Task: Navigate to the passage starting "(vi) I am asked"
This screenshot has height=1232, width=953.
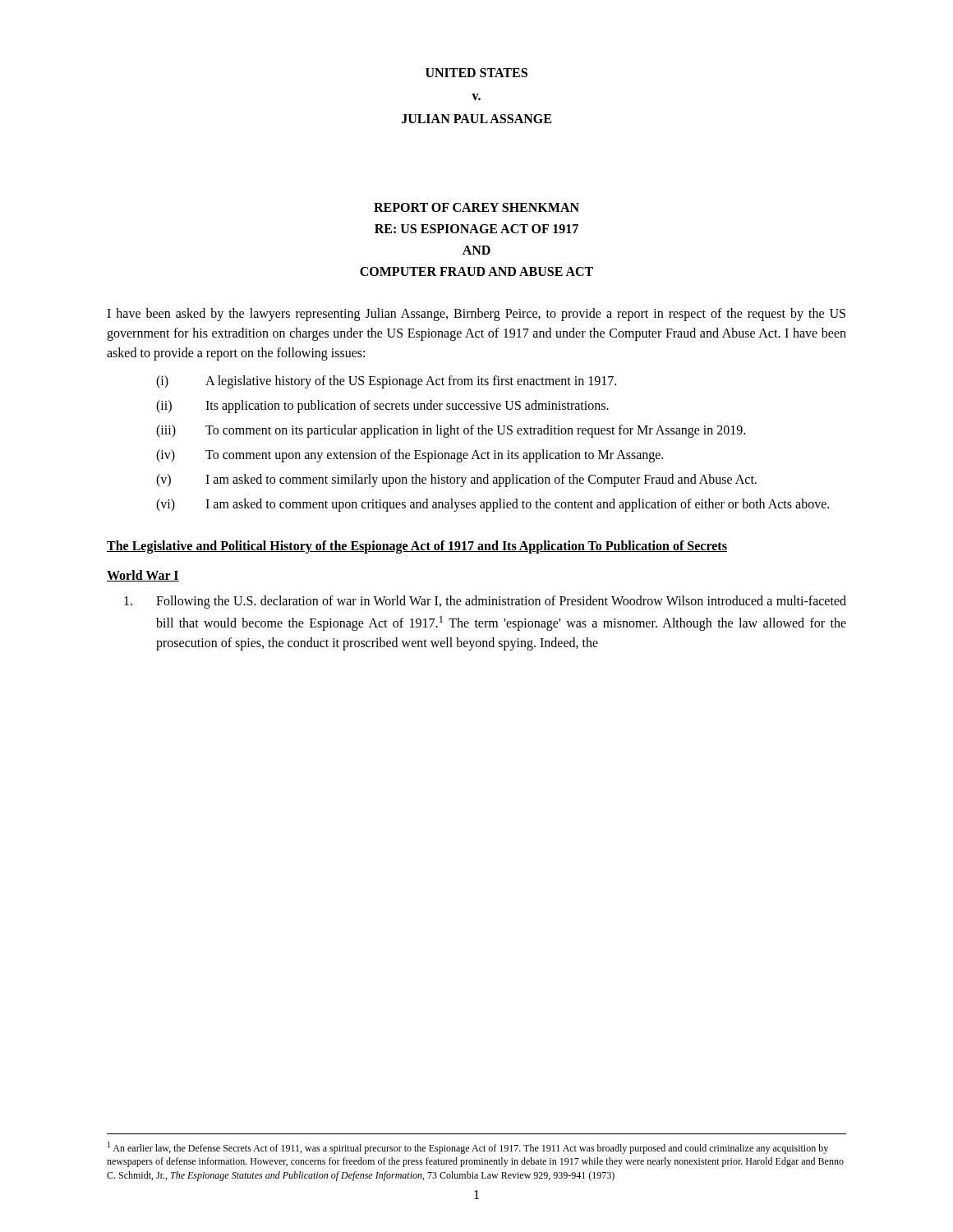Action: pyautogui.click(x=476, y=504)
